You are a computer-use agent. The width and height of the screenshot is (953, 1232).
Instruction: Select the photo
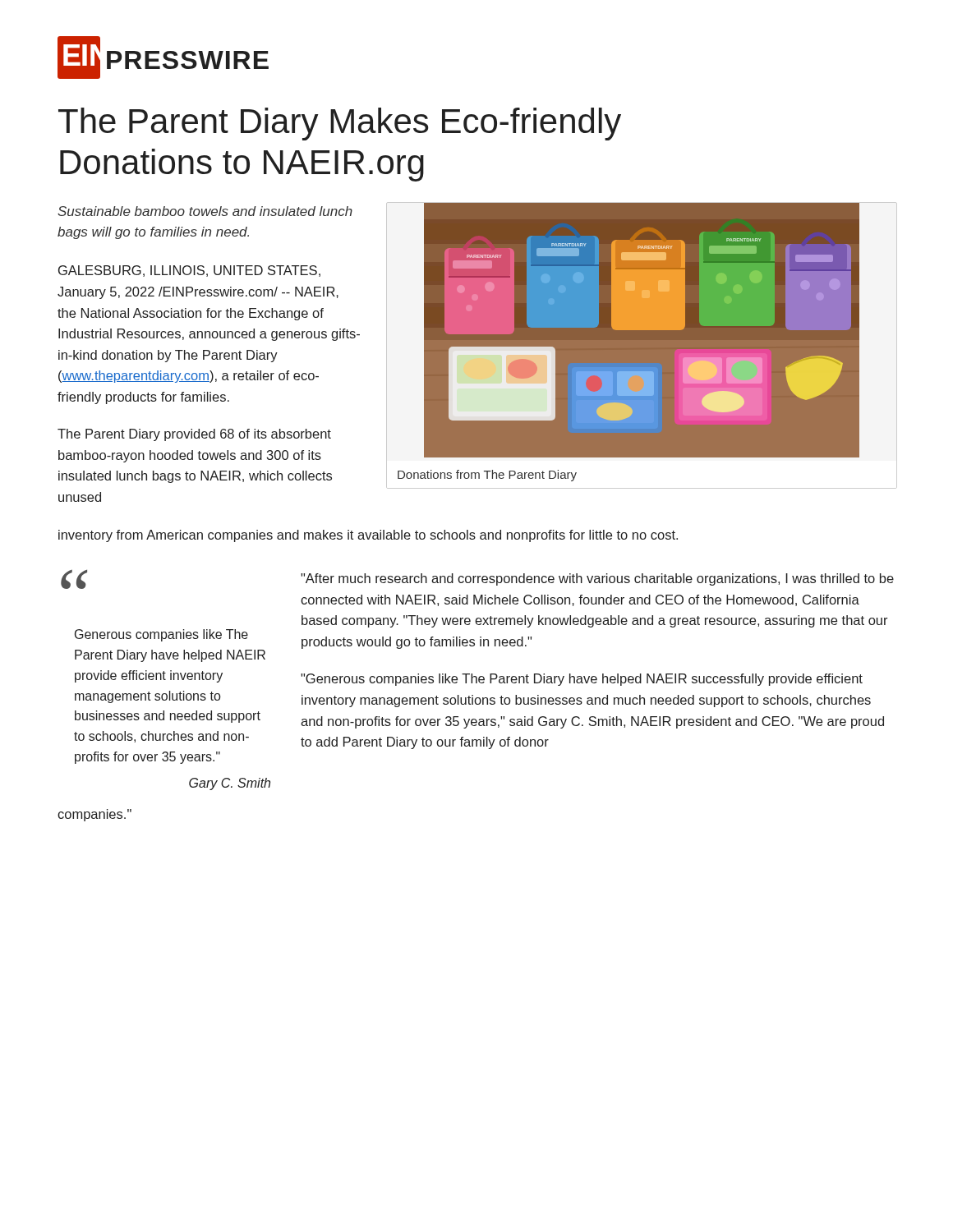(642, 345)
